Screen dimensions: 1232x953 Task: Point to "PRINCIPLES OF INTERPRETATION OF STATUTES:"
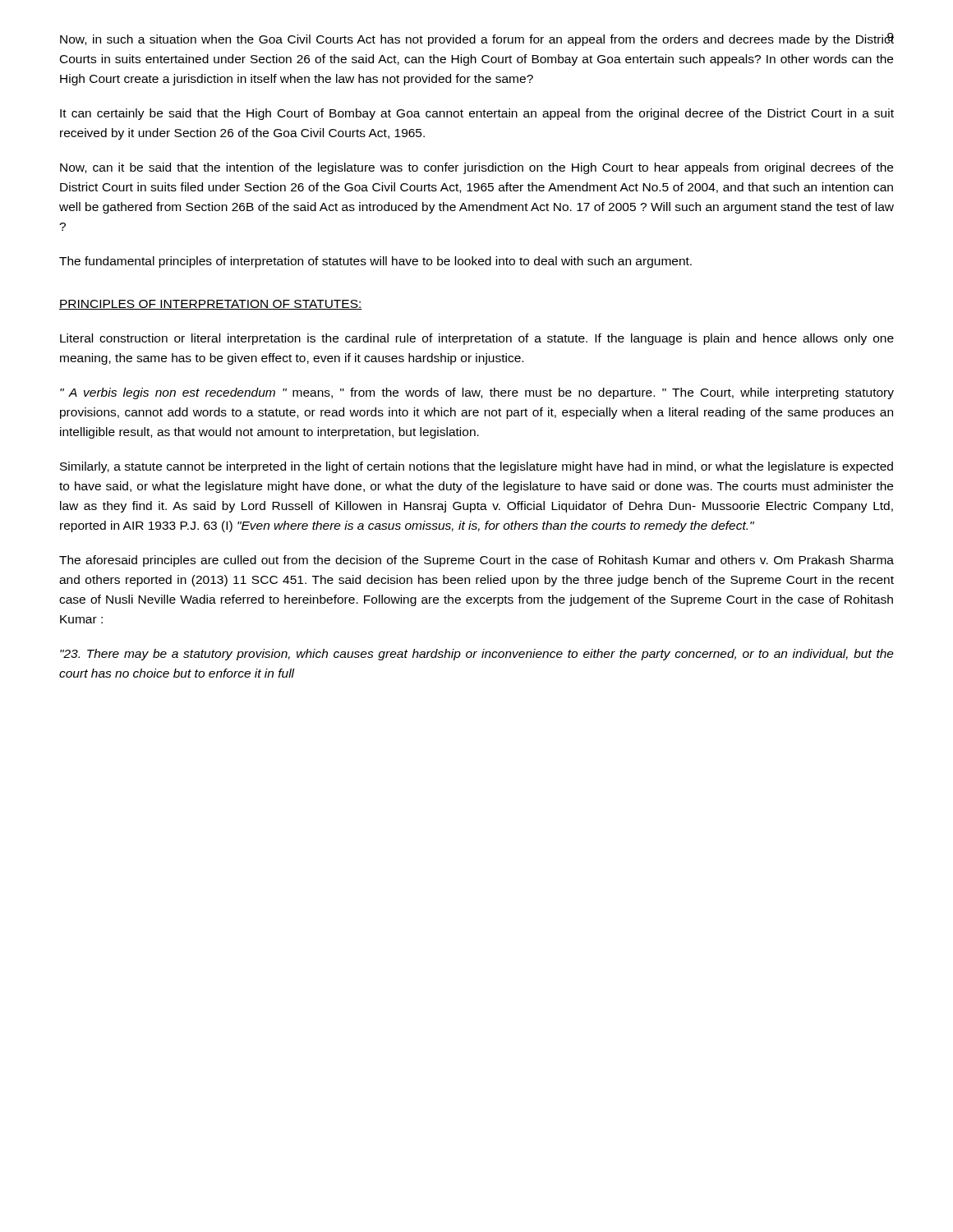point(210,304)
